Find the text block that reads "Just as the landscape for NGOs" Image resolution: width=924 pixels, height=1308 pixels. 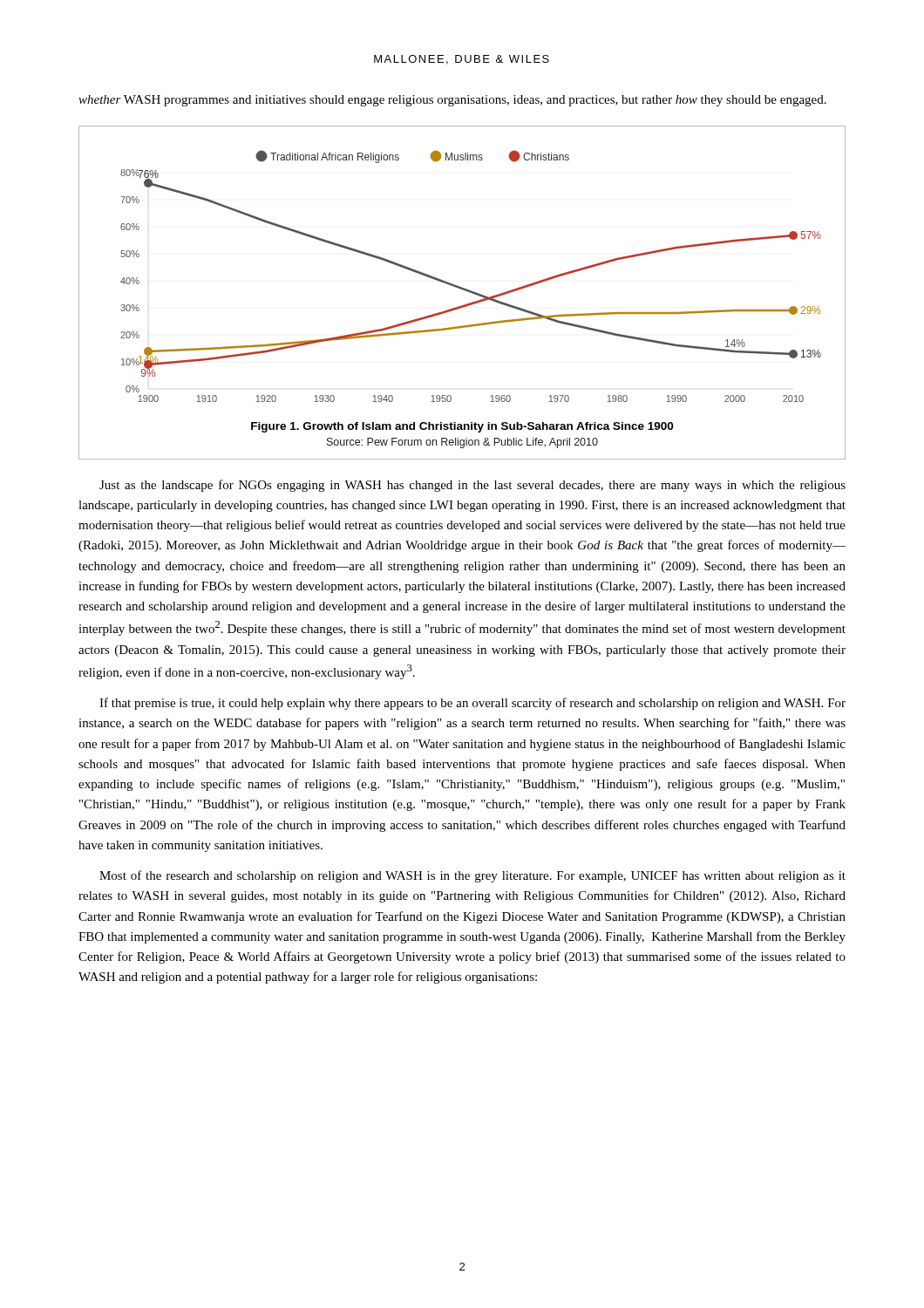pyautogui.click(x=462, y=578)
